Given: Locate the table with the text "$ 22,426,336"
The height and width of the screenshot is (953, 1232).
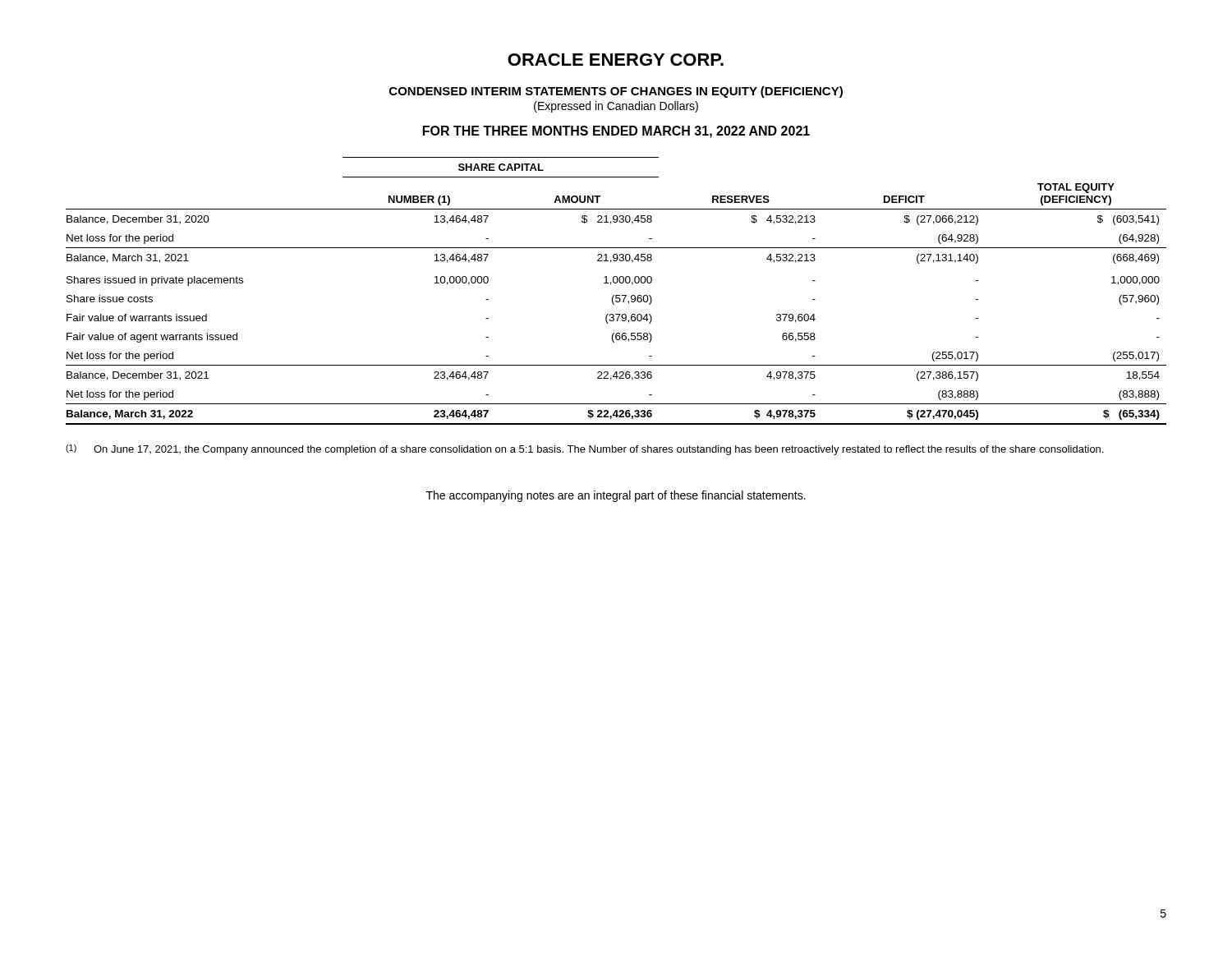Looking at the screenshot, I should [x=616, y=291].
